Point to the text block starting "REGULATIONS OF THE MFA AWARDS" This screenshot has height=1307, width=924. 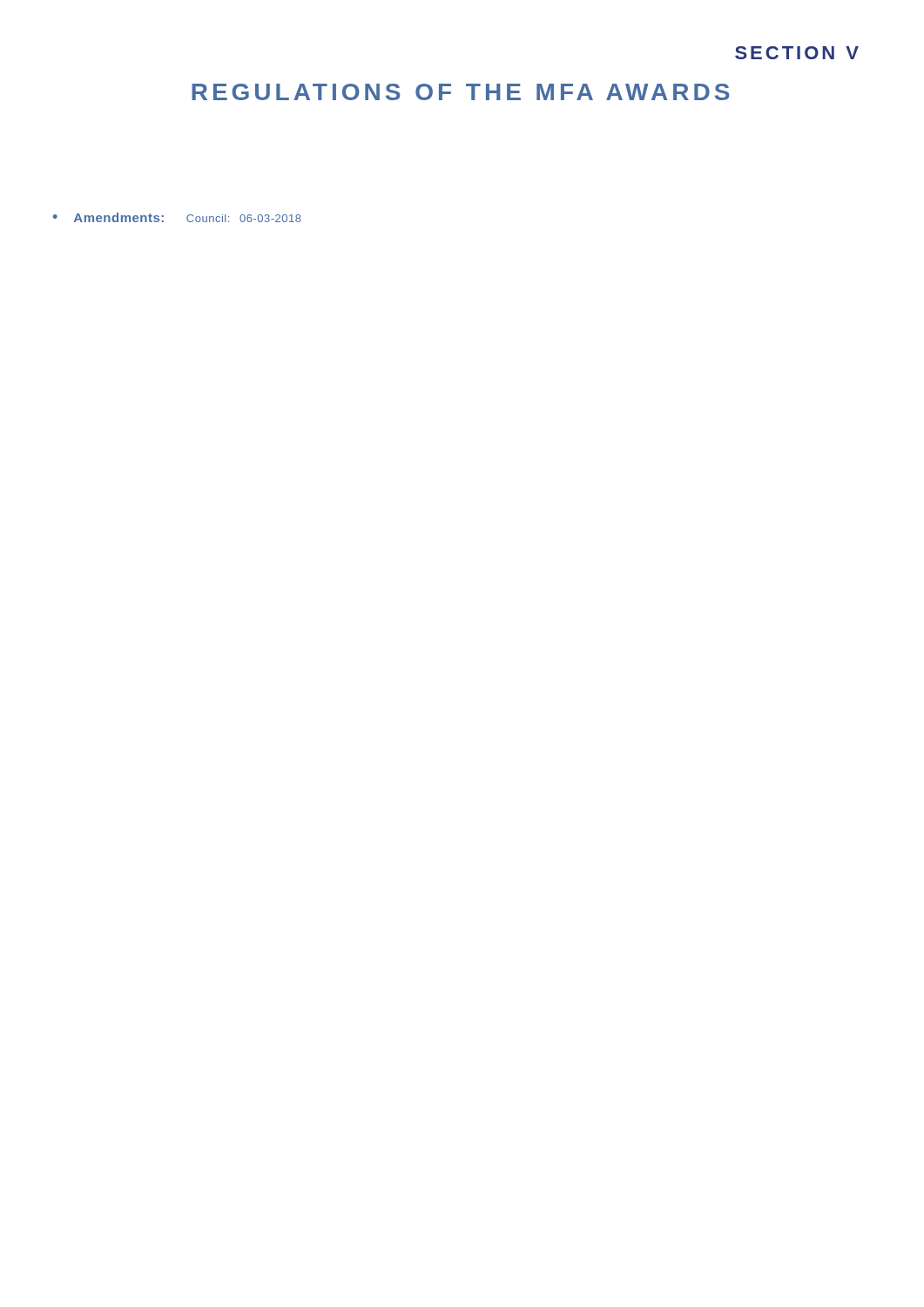coord(462,92)
